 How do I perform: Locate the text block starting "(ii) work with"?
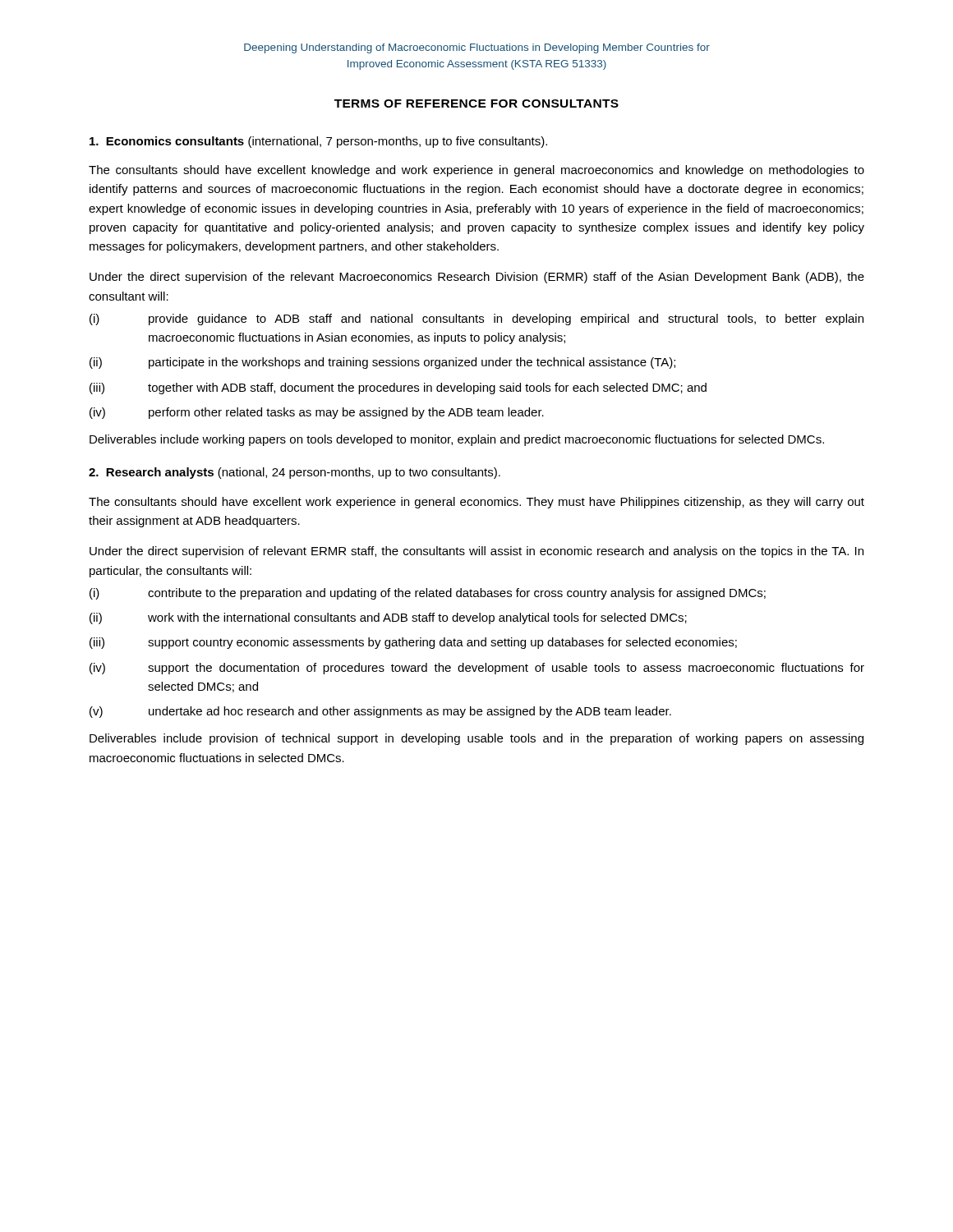476,617
